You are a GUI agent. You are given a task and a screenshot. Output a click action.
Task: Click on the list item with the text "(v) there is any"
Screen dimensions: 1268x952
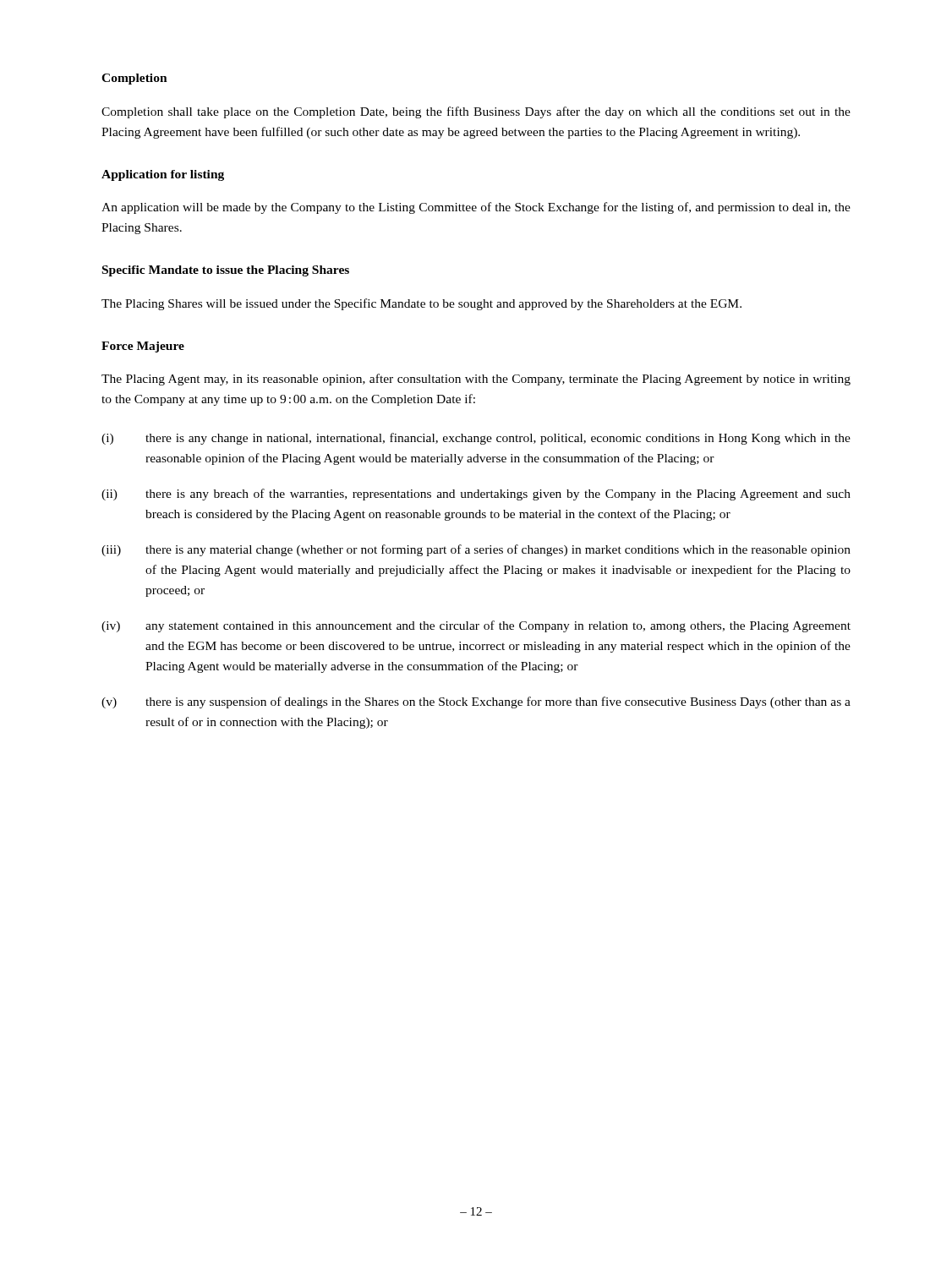tap(476, 712)
